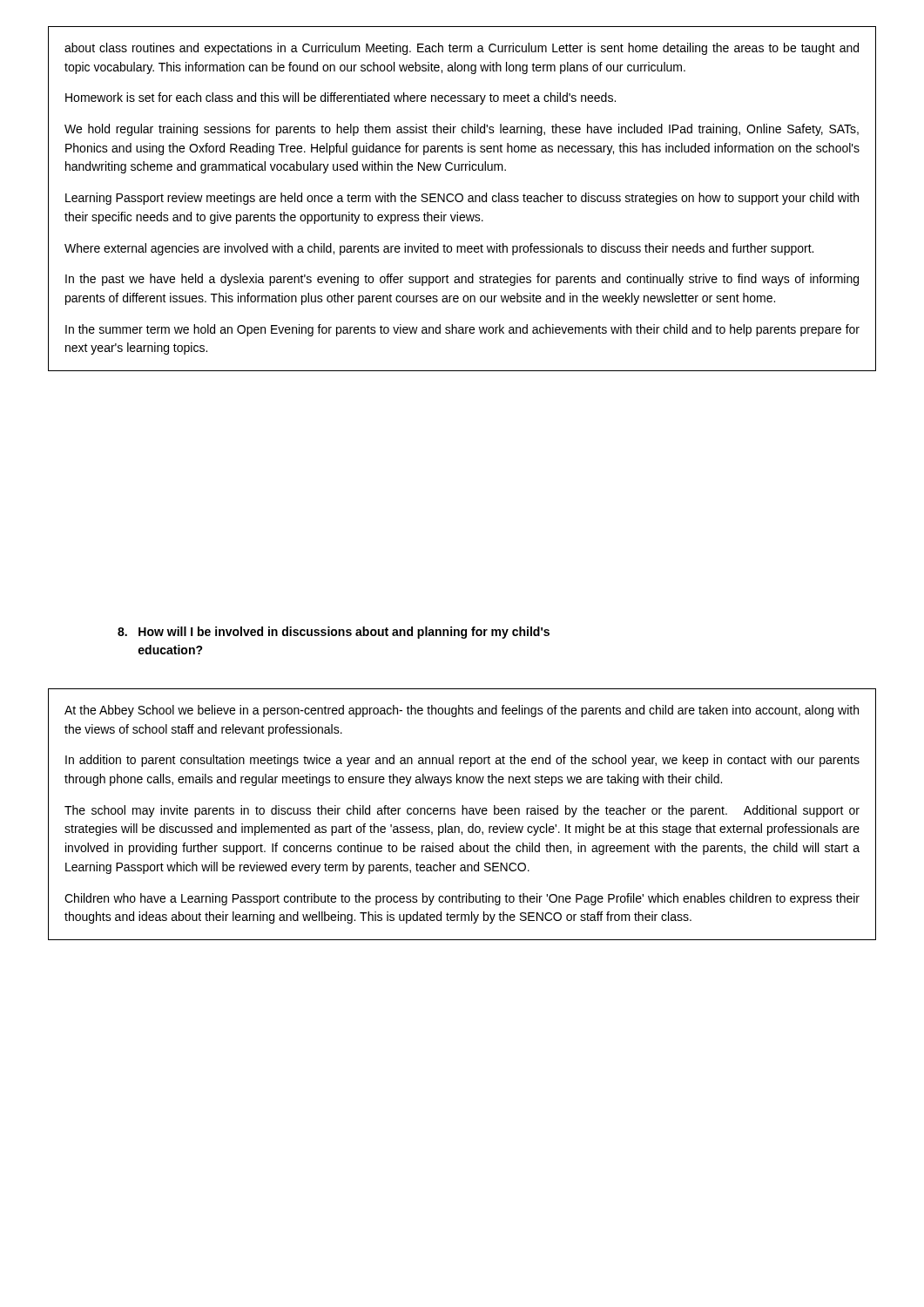The image size is (924, 1307).
Task: Locate the region starting "At the Abbey"
Action: [x=462, y=814]
